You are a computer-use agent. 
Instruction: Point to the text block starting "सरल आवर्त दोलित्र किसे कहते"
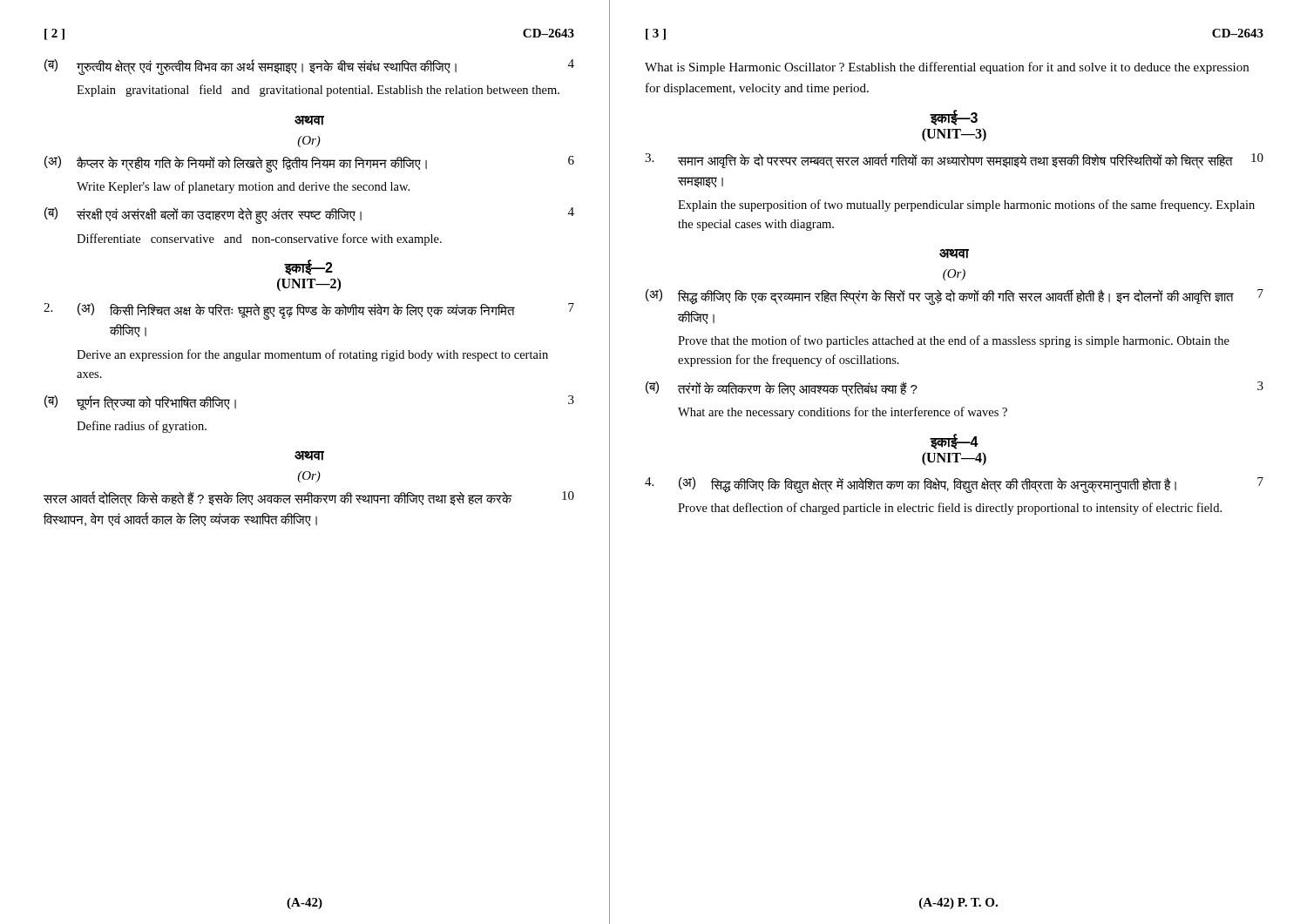click(309, 510)
